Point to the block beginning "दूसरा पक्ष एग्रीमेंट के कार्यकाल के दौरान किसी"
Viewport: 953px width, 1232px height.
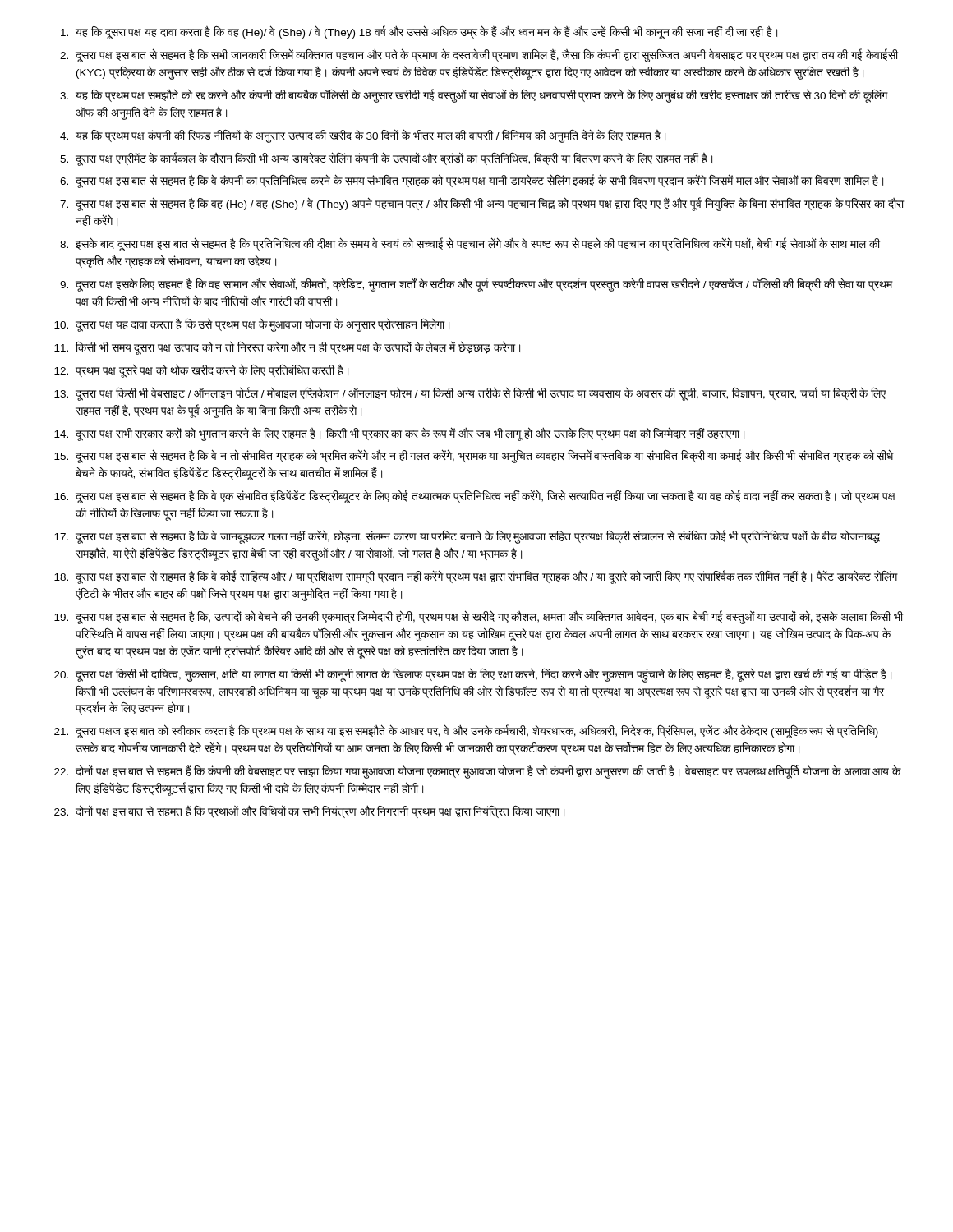click(395, 159)
